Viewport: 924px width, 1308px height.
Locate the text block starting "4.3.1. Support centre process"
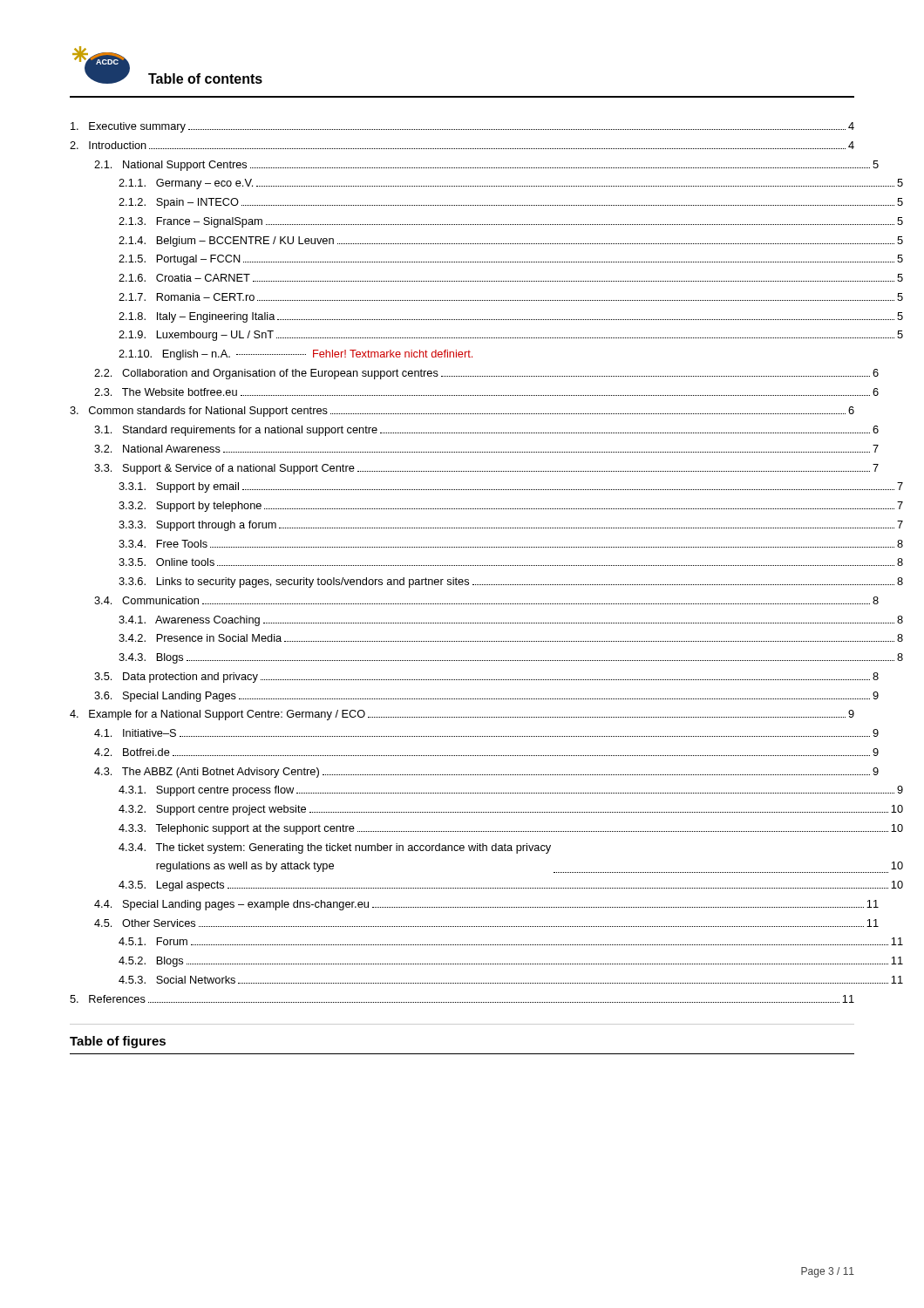coord(511,790)
